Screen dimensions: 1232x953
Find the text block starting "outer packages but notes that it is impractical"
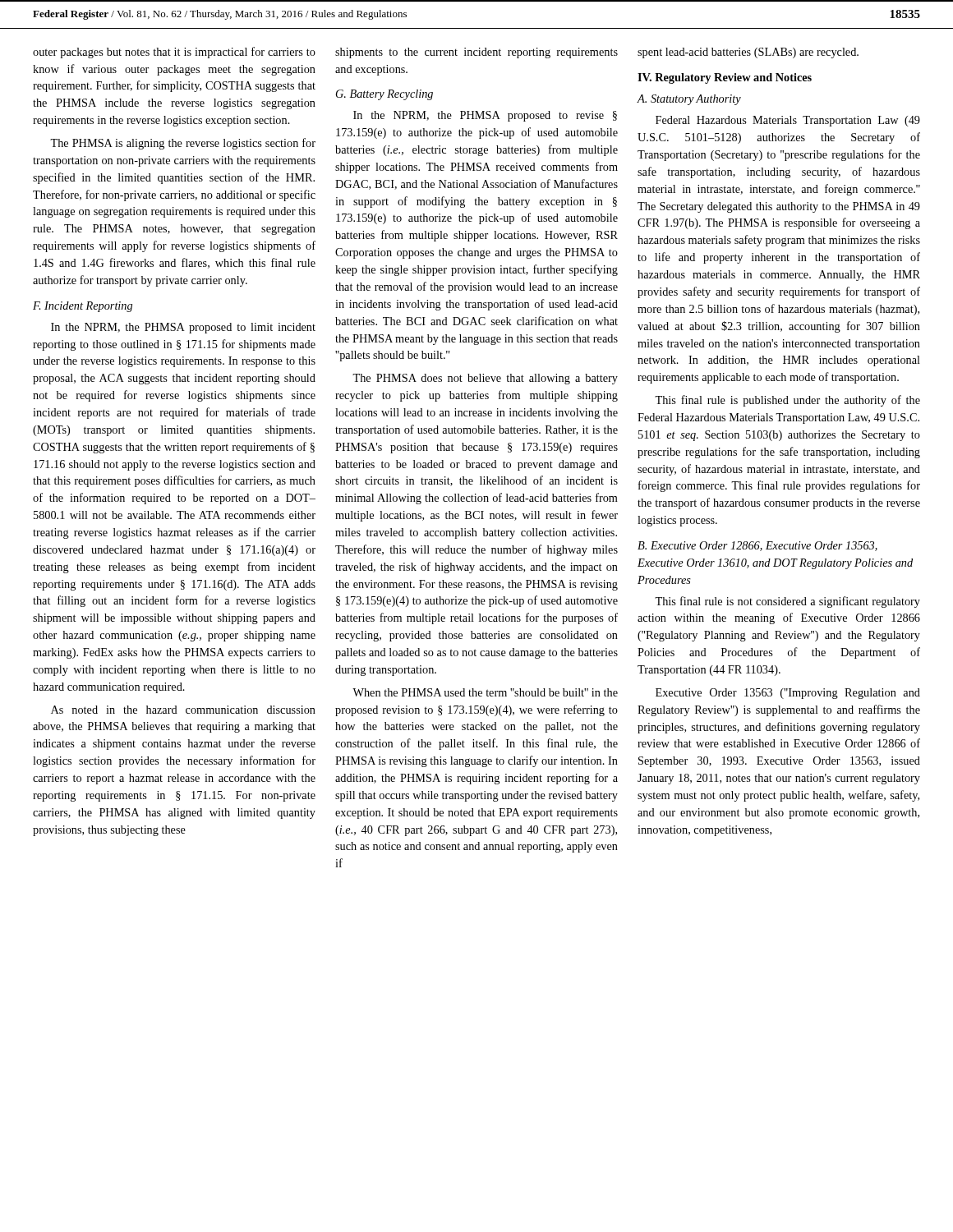(174, 166)
